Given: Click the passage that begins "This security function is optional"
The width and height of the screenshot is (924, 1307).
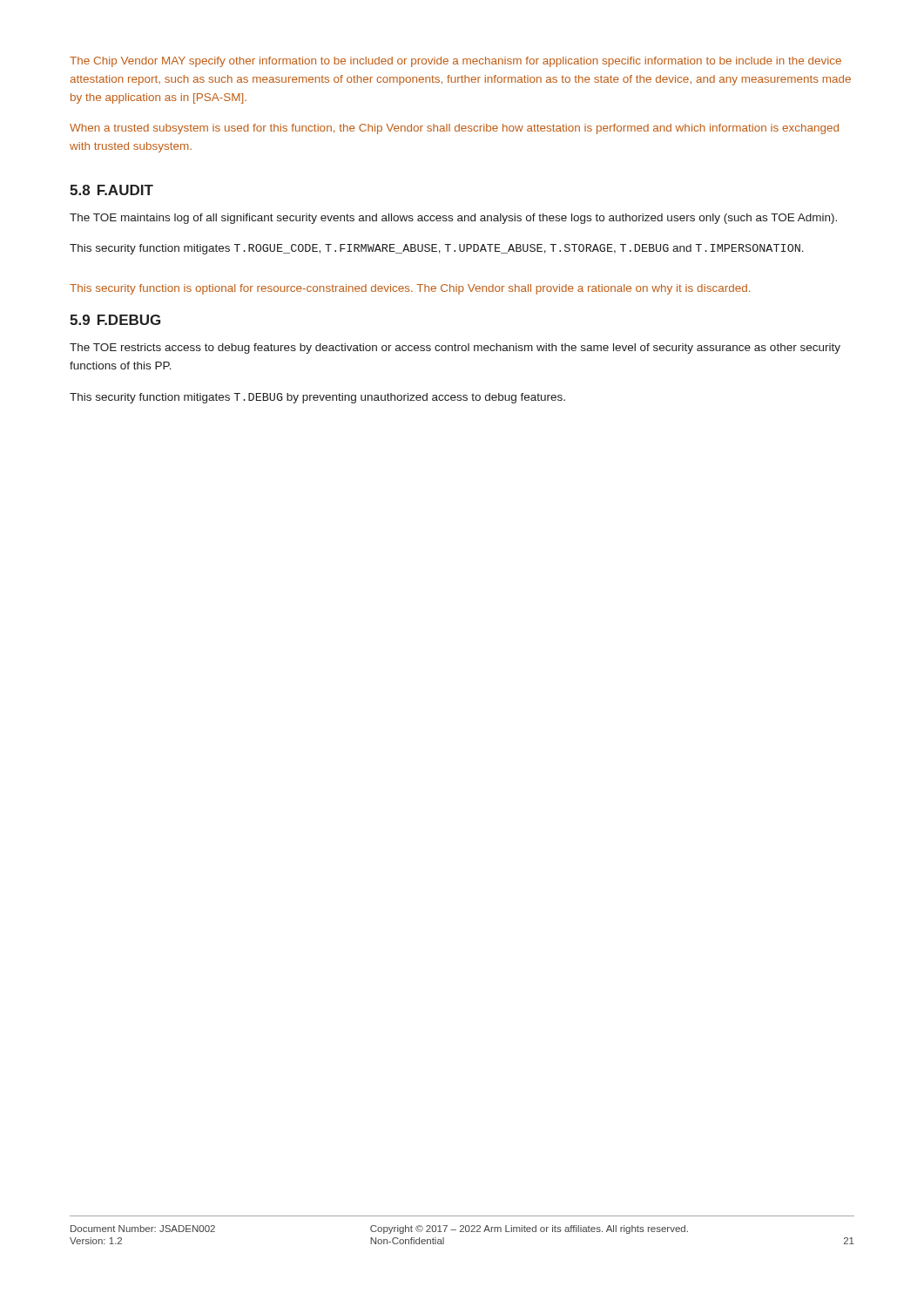Looking at the screenshot, I should [410, 288].
